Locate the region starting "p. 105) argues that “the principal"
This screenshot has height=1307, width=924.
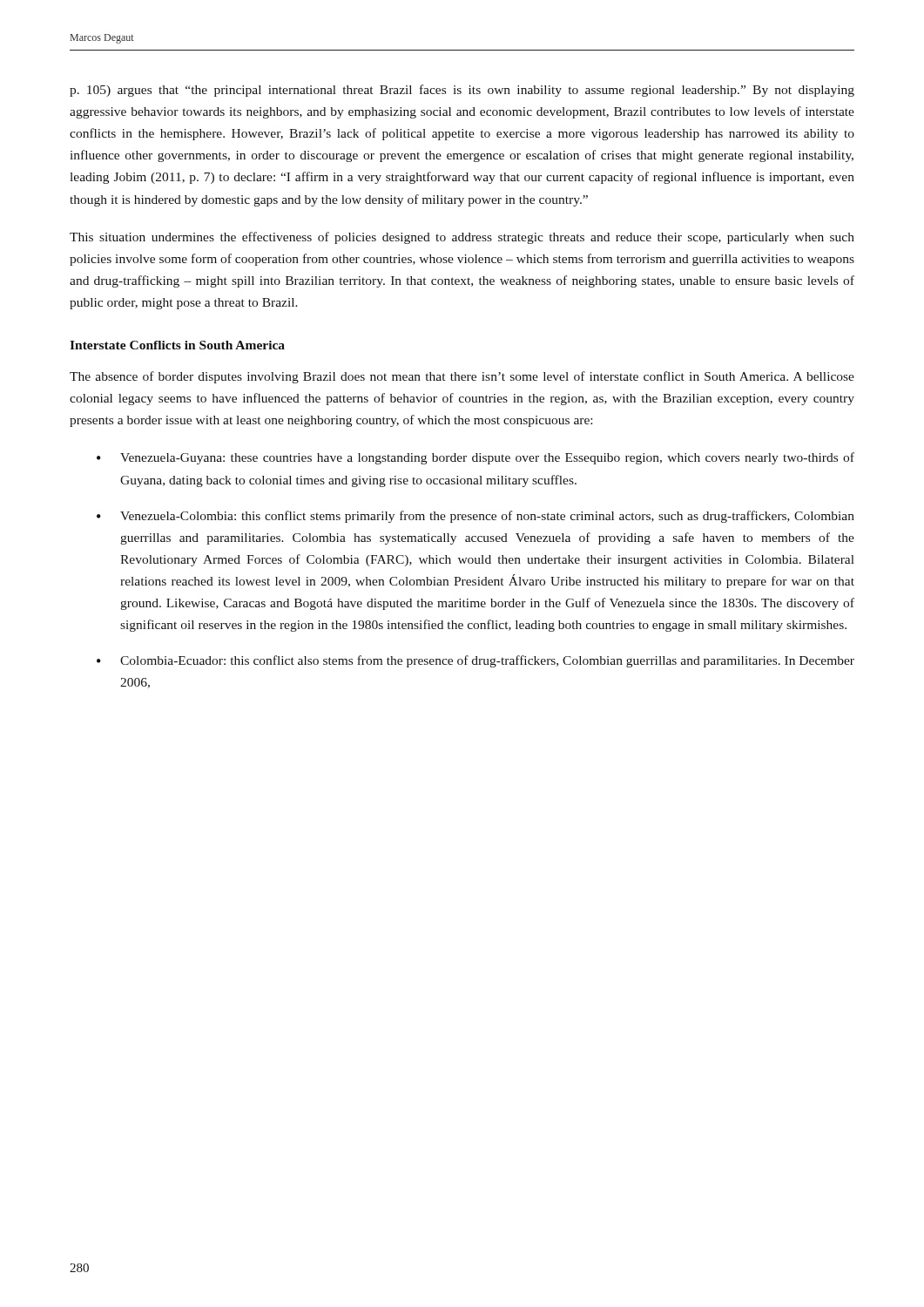click(x=462, y=144)
